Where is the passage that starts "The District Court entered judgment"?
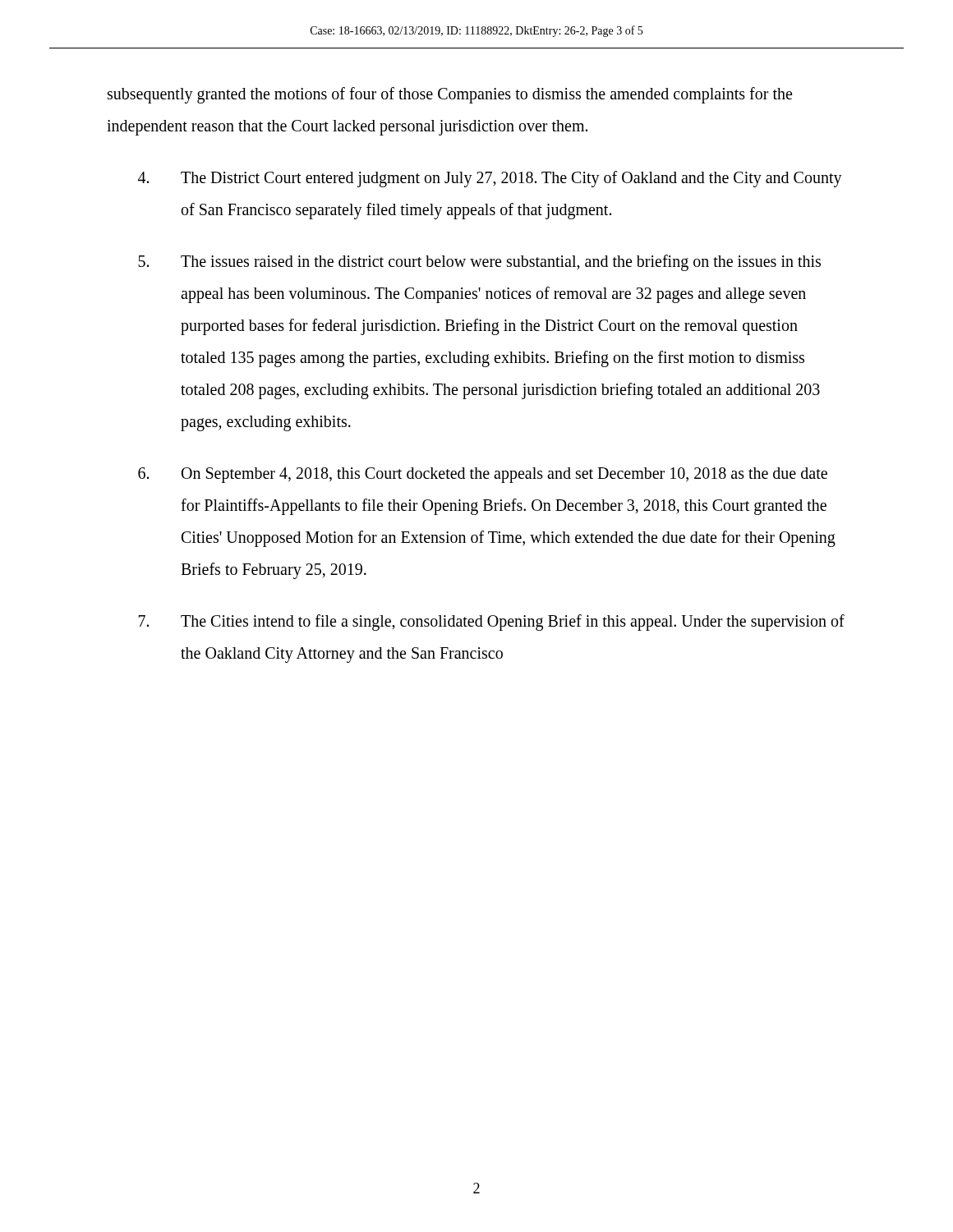This screenshot has width=953, height=1232. (476, 194)
